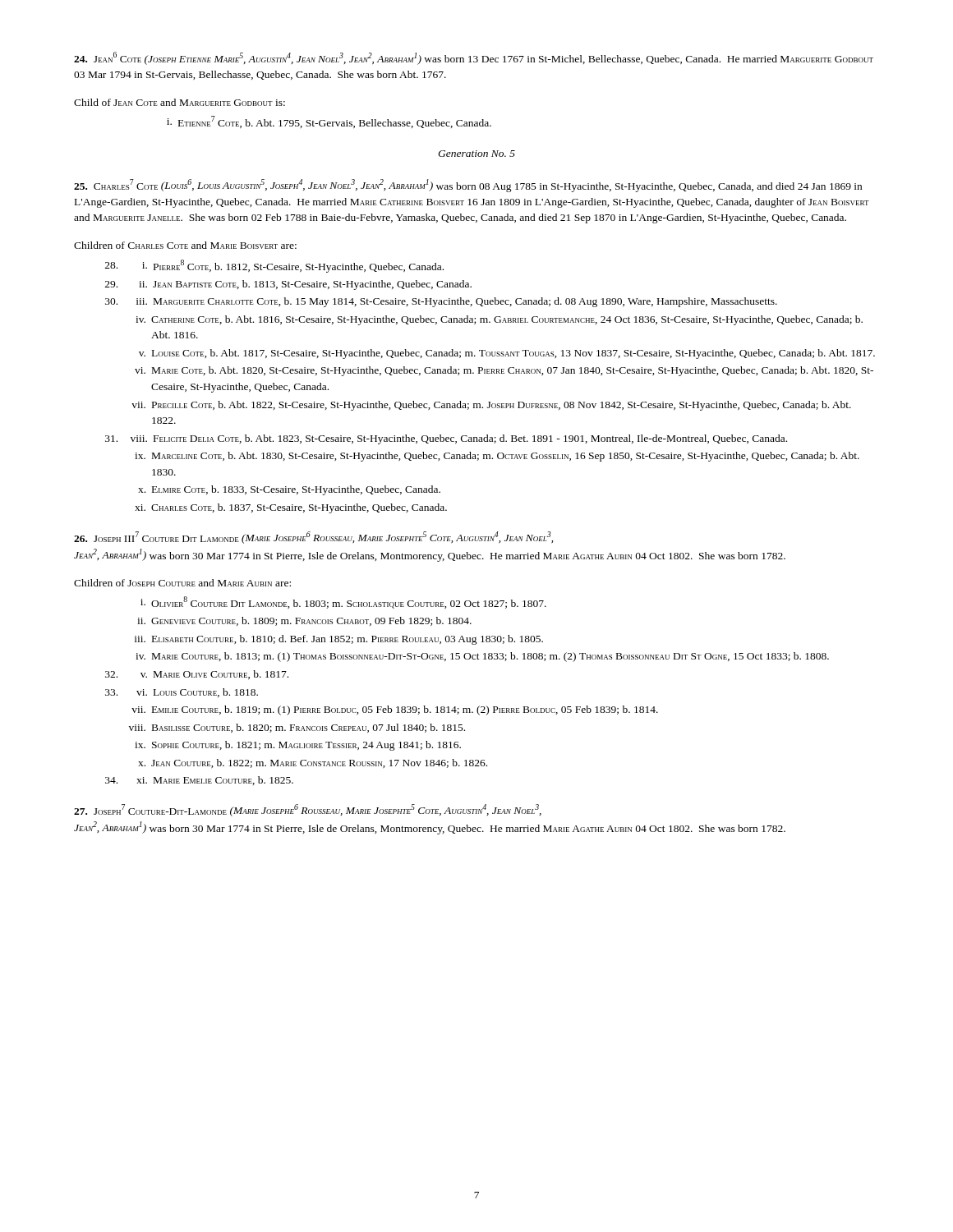Find the region starting "iv. Catherine Cote, b."
This screenshot has height=1232, width=953.
pyautogui.click(x=476, y=327)
